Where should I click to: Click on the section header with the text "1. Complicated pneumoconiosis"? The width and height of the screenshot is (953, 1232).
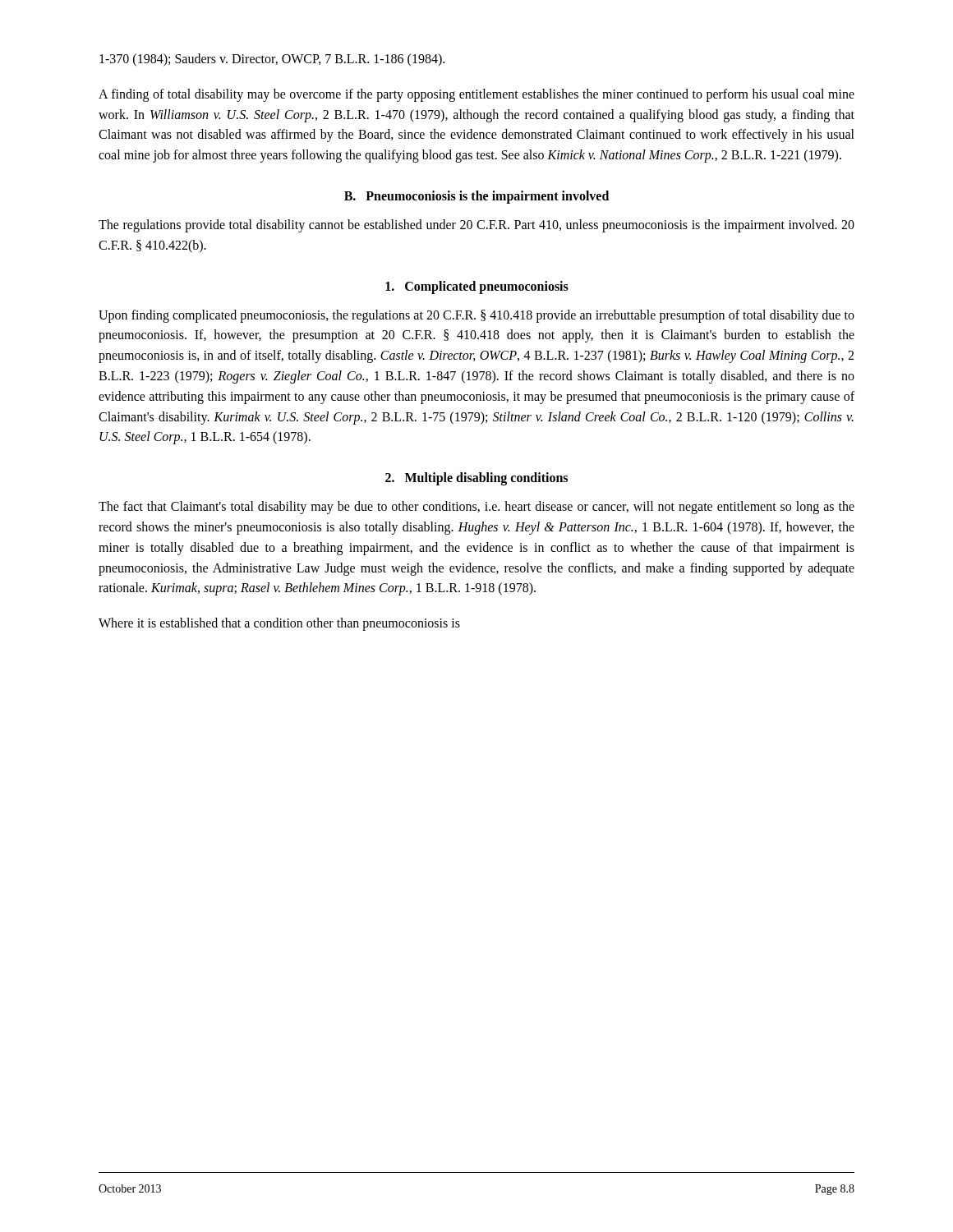pos(476,286)
